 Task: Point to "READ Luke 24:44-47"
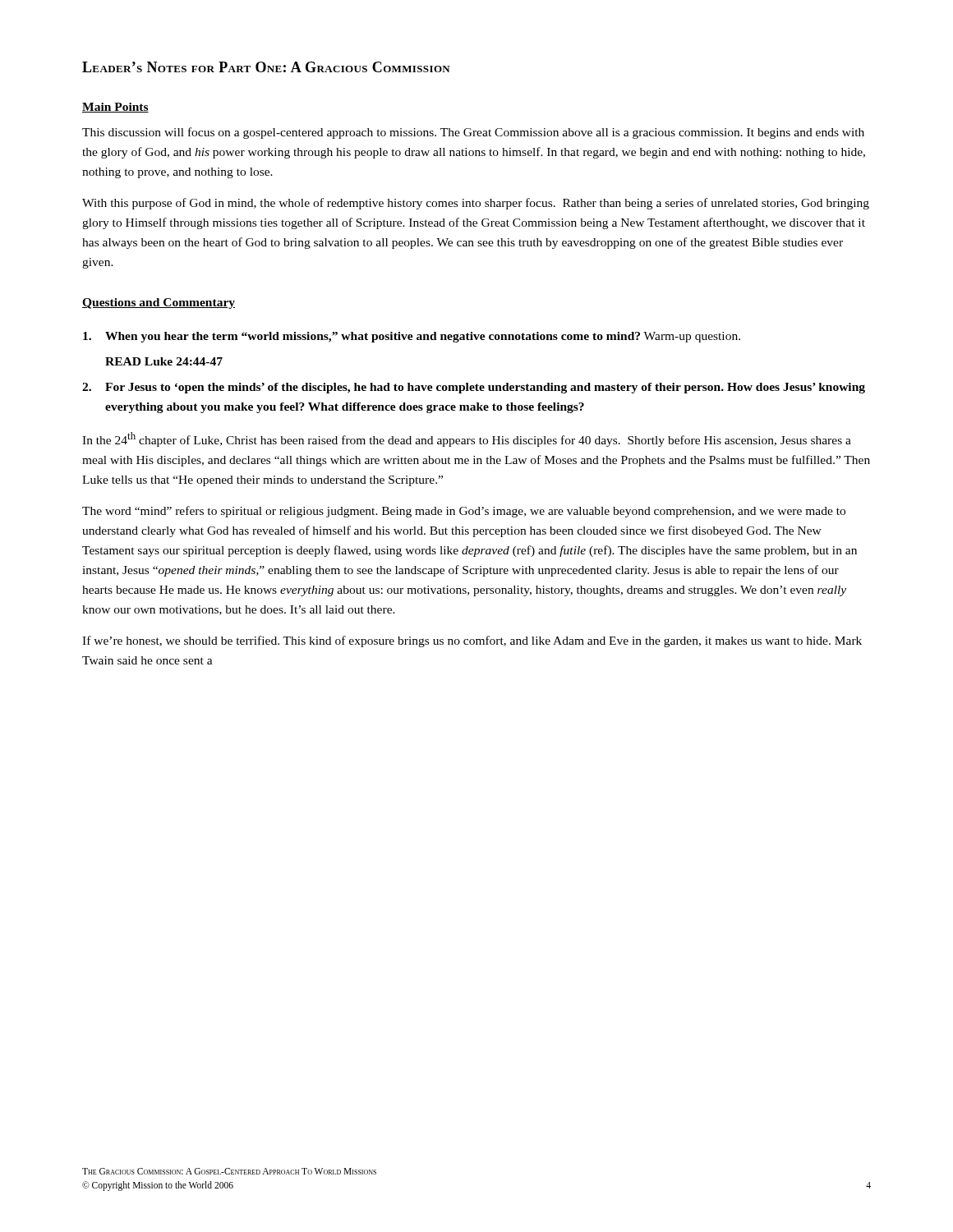point(164,361)
